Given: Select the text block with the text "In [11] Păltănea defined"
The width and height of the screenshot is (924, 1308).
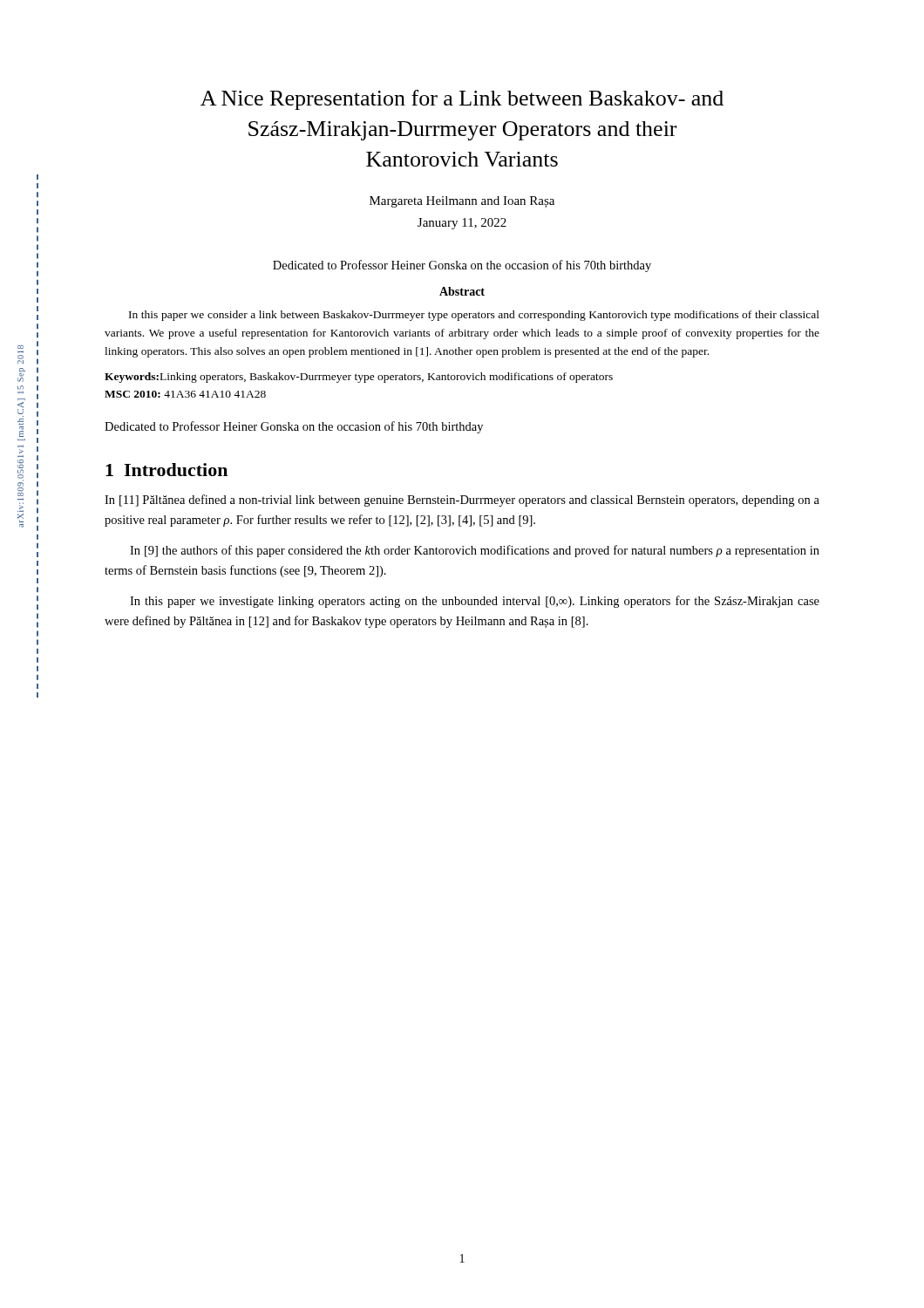Looking at the screenshot, I should [x=462, y=561].
